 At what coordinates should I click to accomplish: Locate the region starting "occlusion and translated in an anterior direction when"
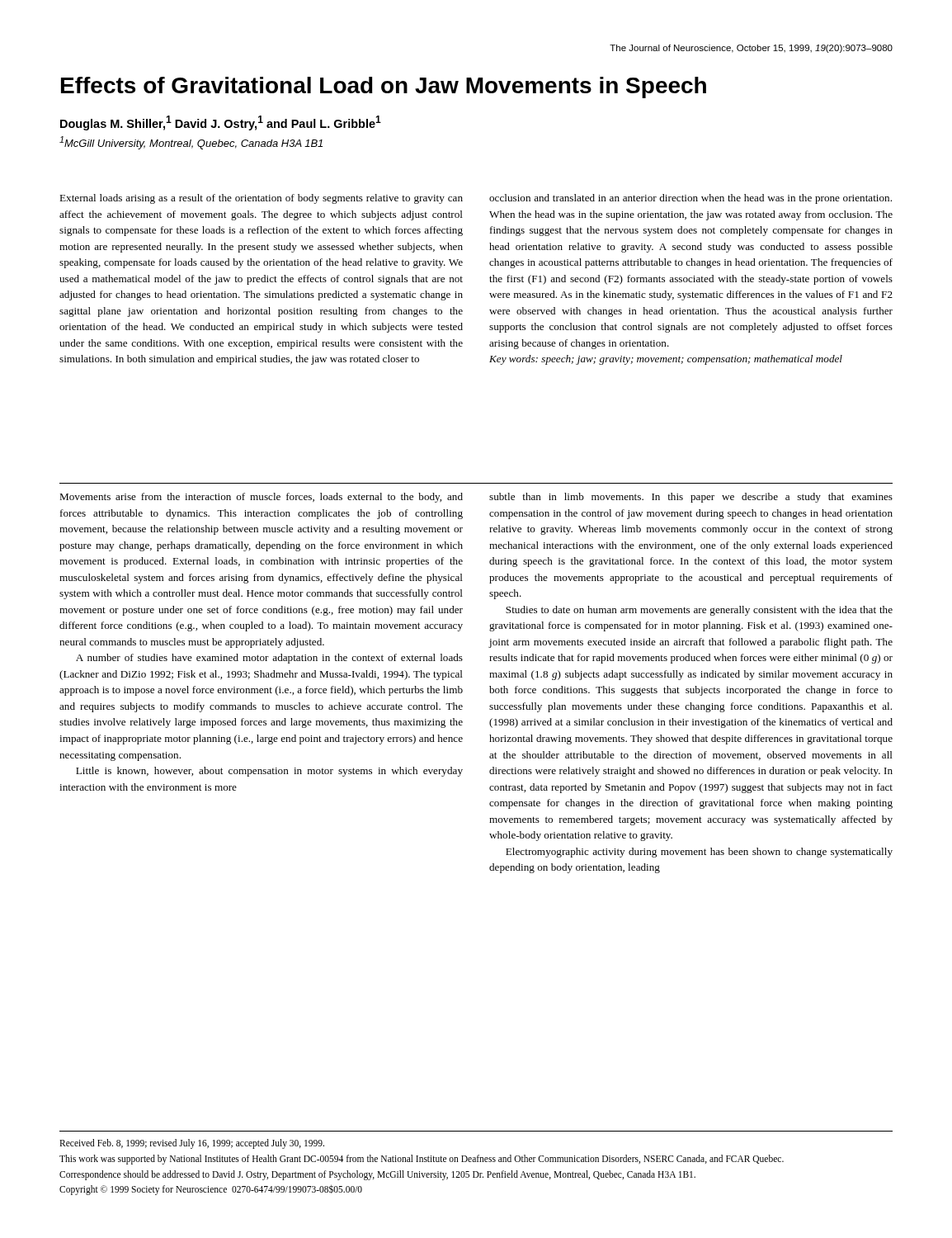coord(691,278)
